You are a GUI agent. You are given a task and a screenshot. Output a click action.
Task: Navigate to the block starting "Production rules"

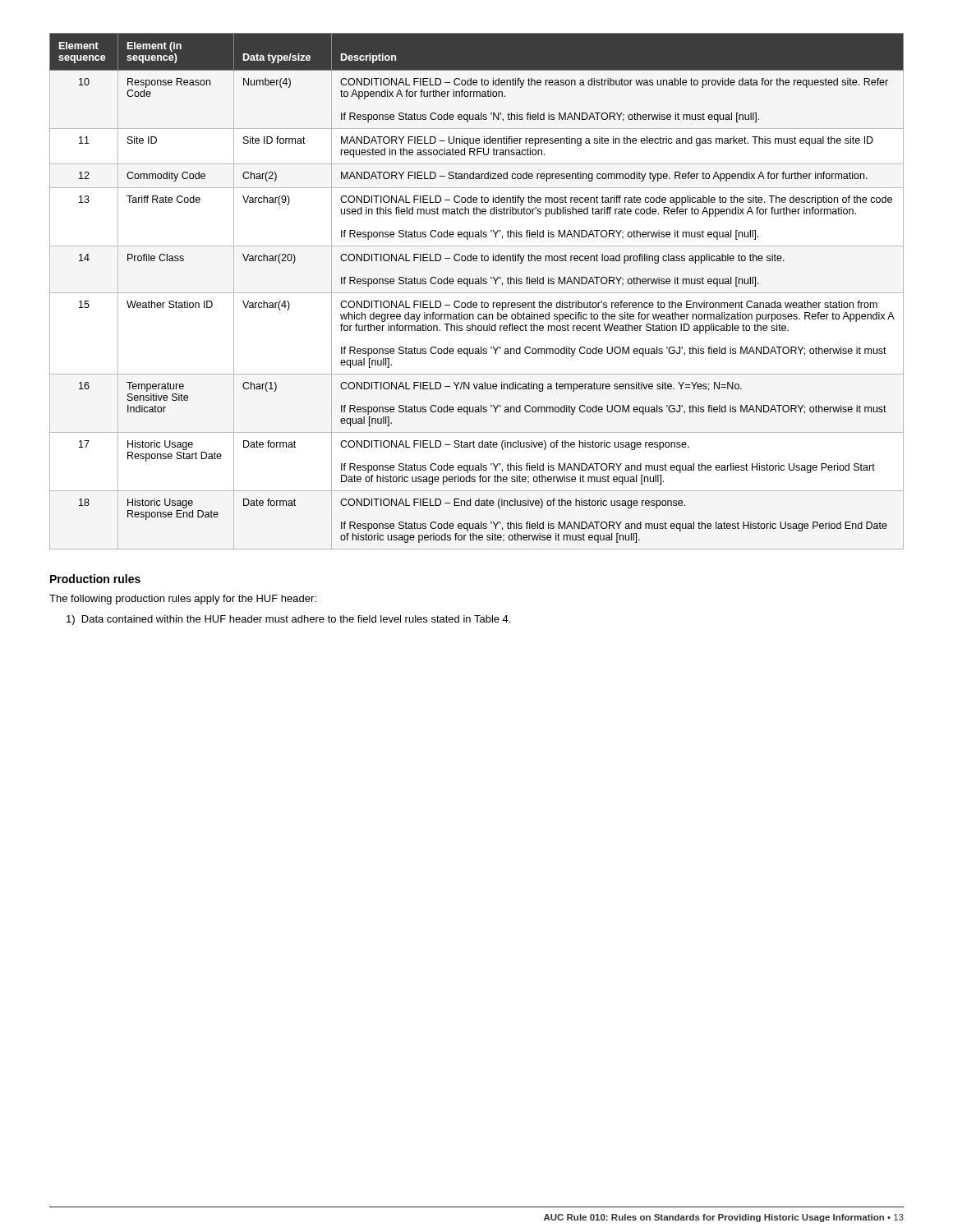[x=95, y=579]
